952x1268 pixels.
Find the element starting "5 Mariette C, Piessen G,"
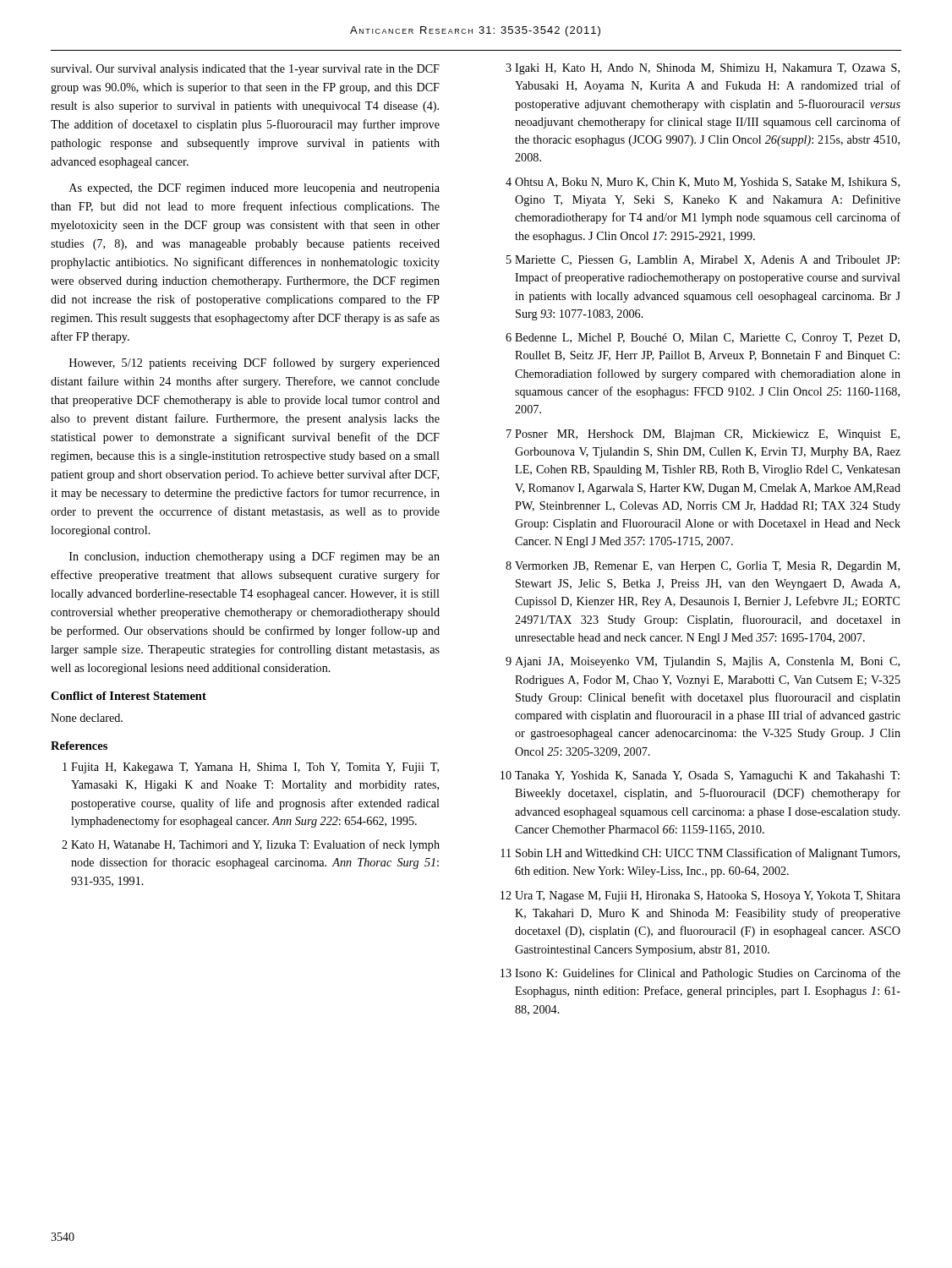pos(697,287)
